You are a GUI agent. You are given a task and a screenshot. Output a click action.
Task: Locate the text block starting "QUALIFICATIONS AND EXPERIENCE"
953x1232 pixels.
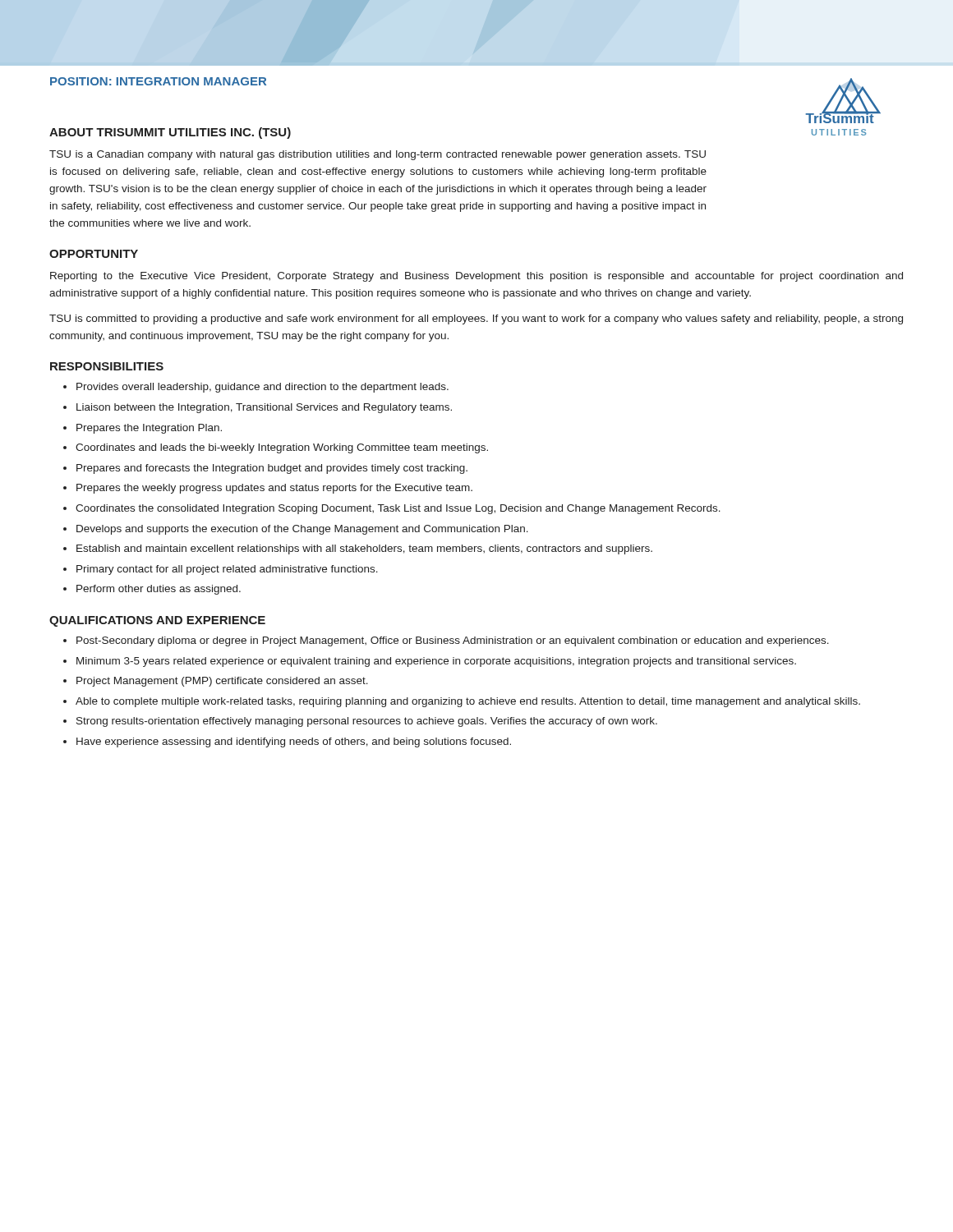click(x=157, y=620)
